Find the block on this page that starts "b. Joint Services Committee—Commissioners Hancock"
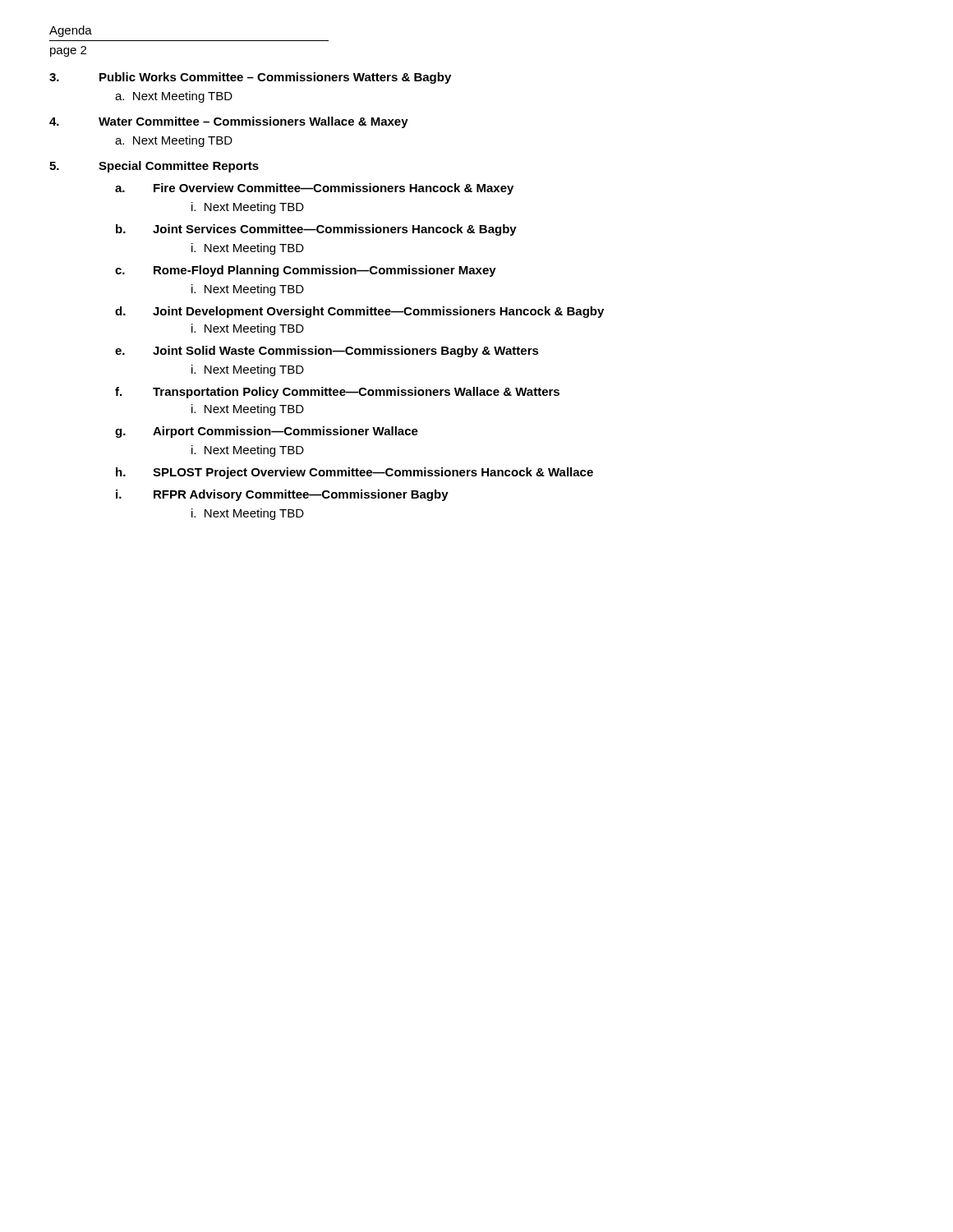Screen dimensions: 1232x953 pos(509,238)
